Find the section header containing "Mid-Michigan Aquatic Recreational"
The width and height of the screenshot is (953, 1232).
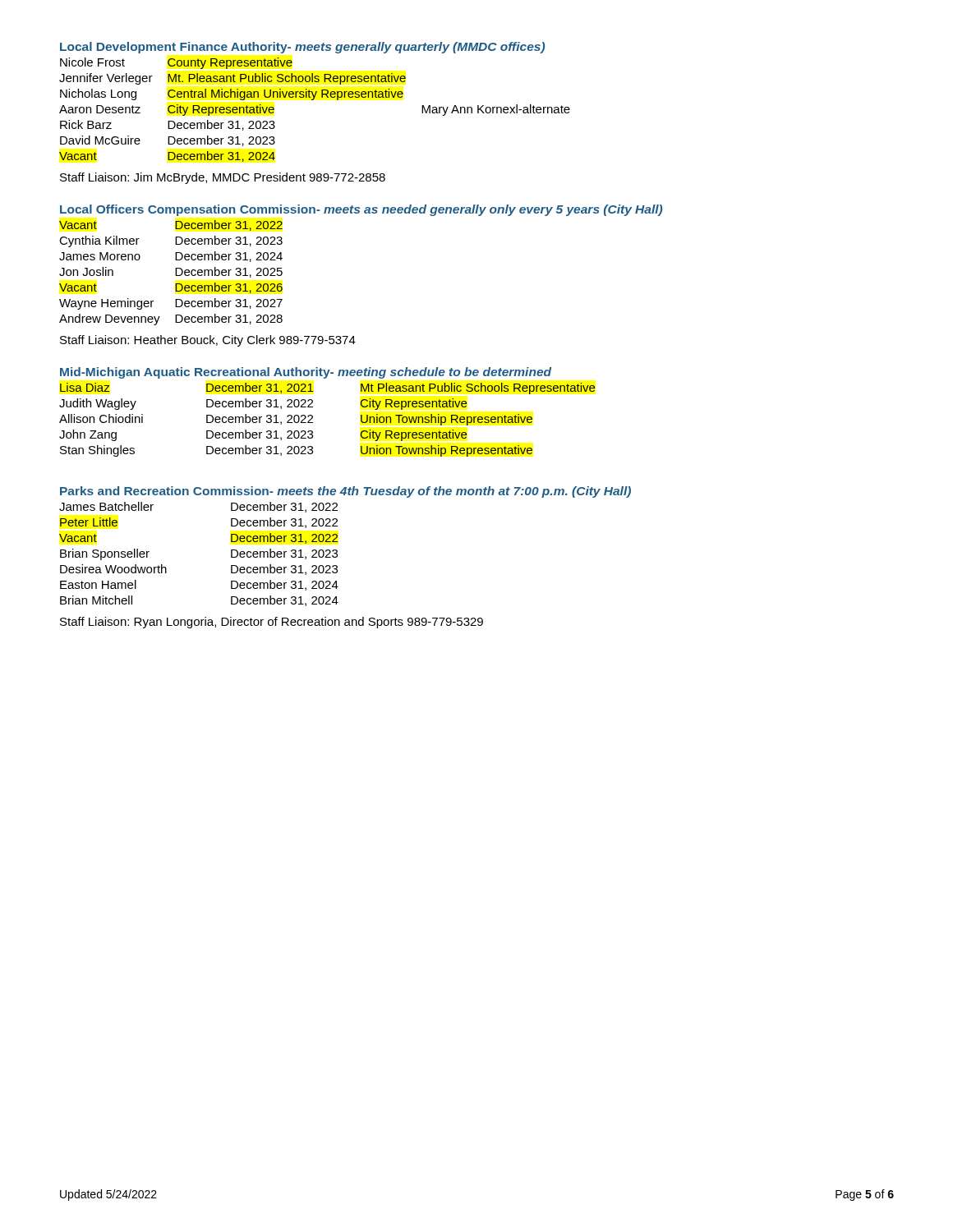point(305,372)
